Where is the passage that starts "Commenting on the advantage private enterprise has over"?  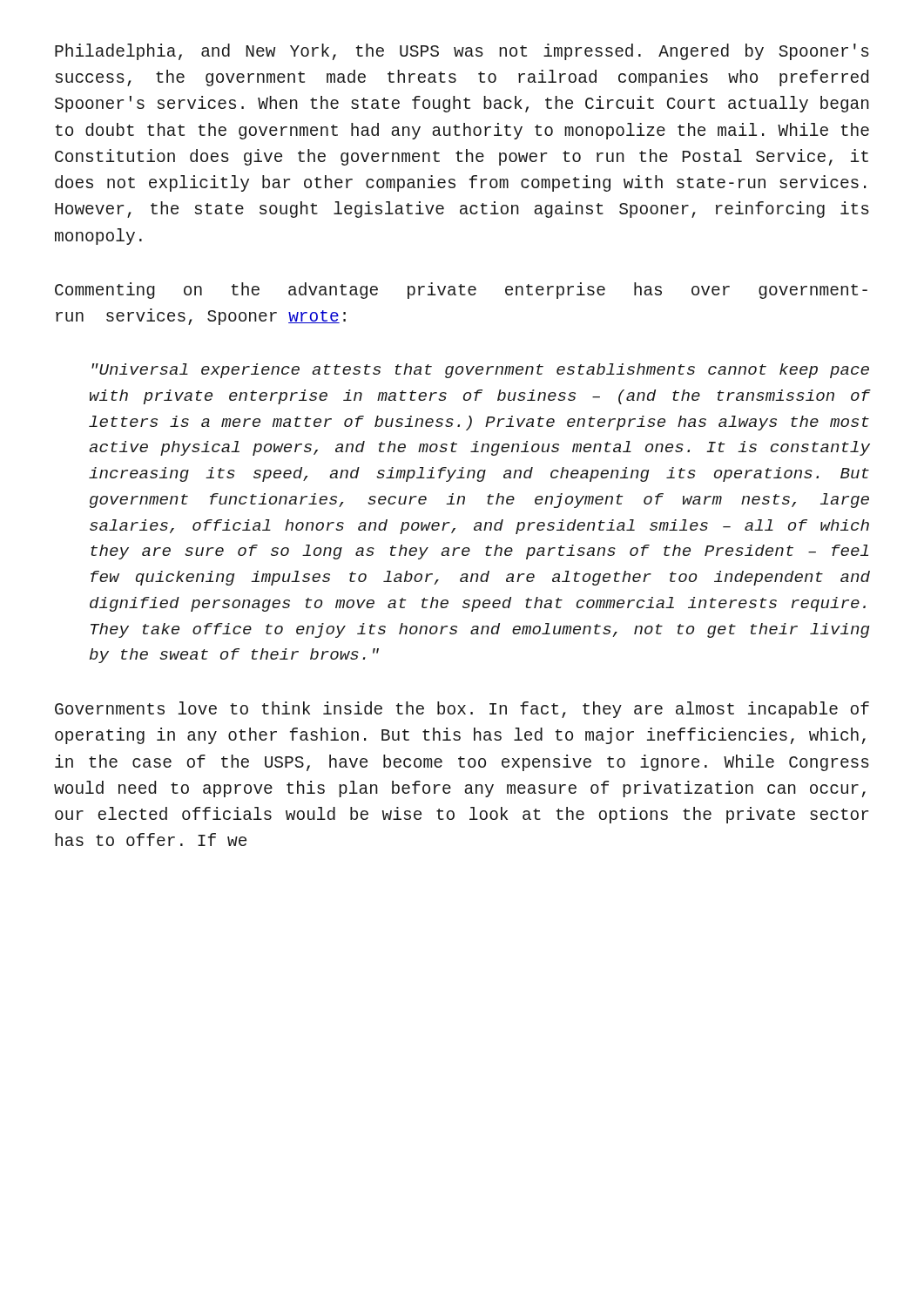[462, 304]
